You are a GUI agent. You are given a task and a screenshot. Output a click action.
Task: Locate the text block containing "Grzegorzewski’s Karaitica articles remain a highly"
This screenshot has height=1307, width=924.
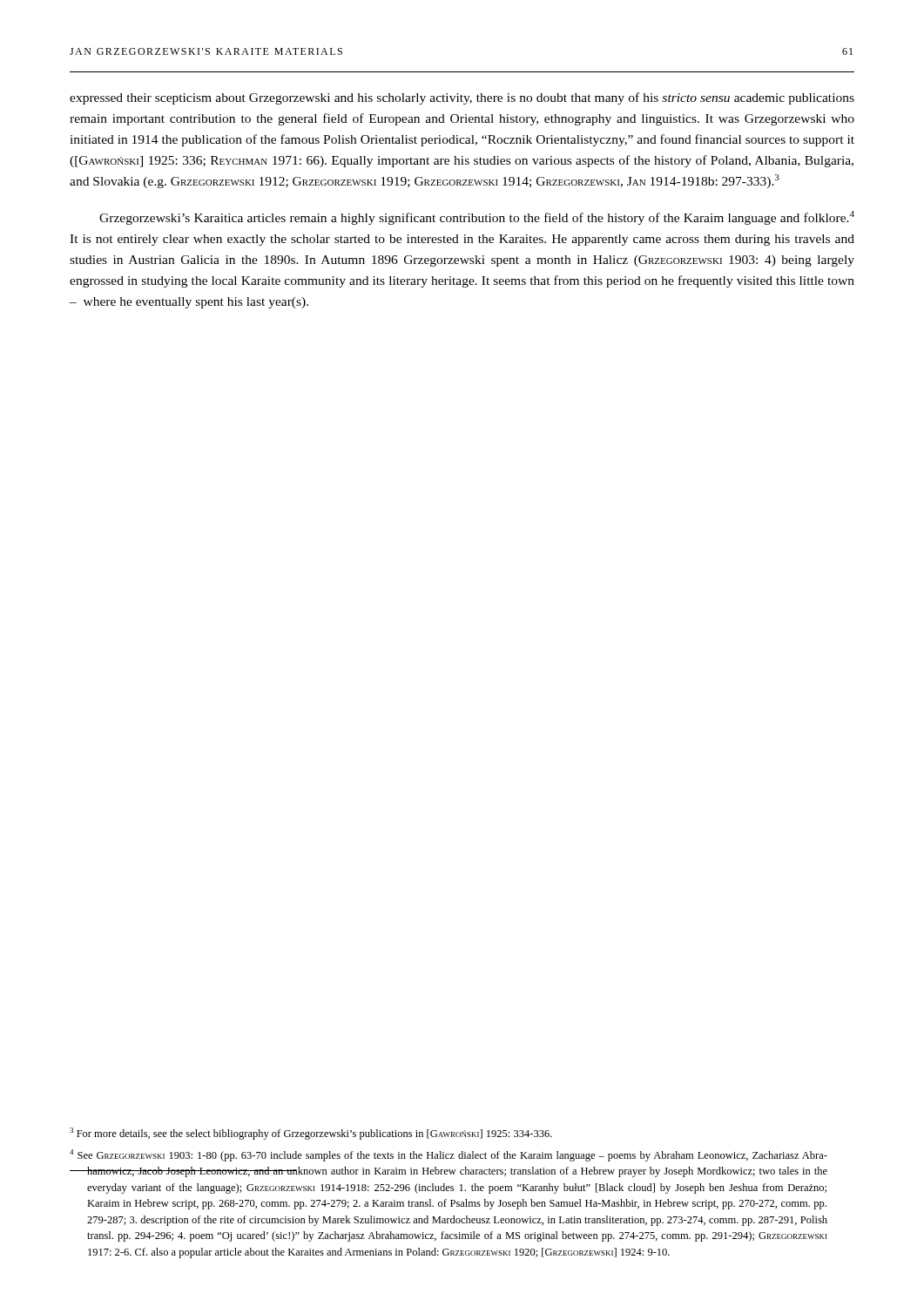(462, 260)
